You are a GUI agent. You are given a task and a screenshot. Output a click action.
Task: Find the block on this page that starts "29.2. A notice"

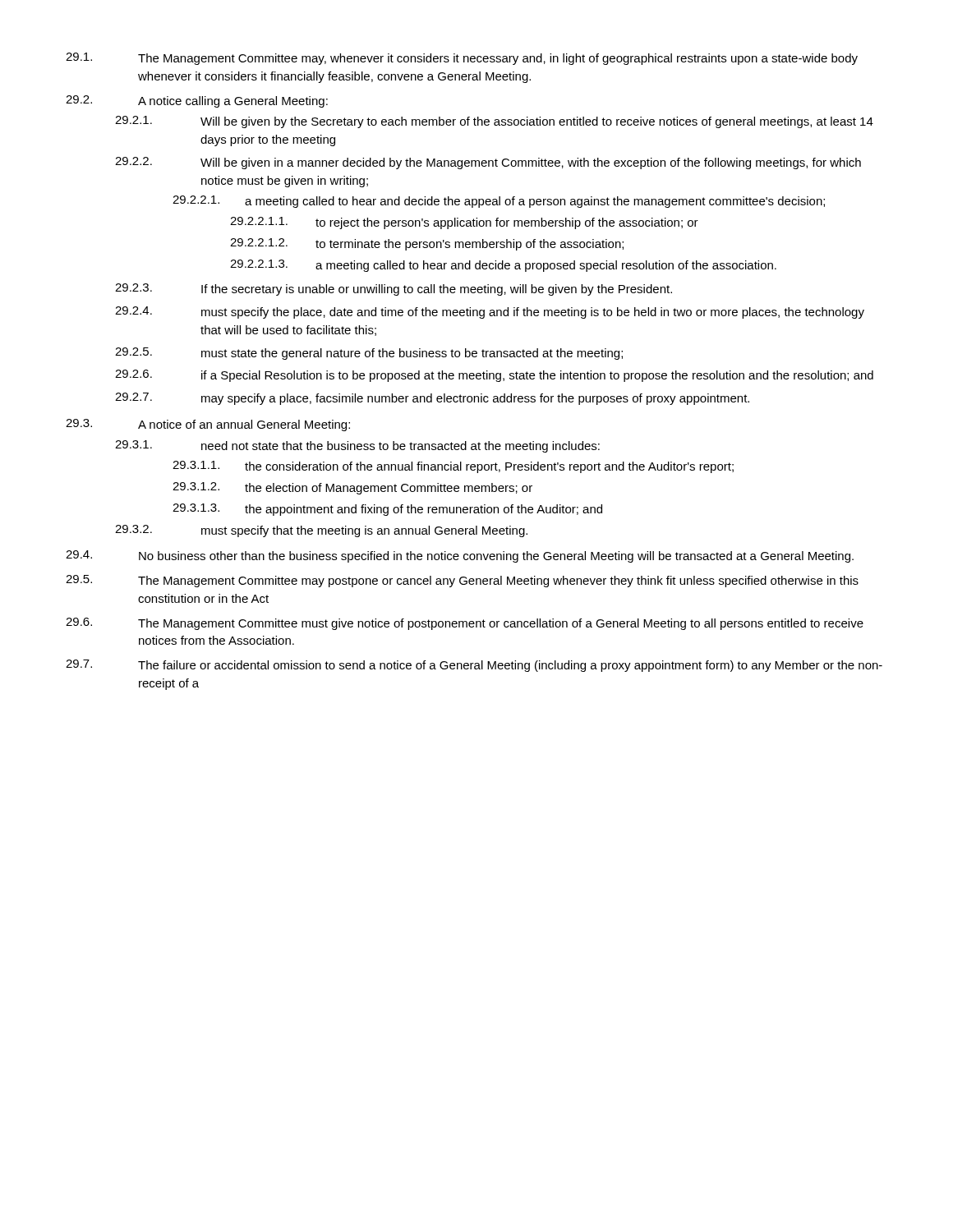(x=197, y=101)
